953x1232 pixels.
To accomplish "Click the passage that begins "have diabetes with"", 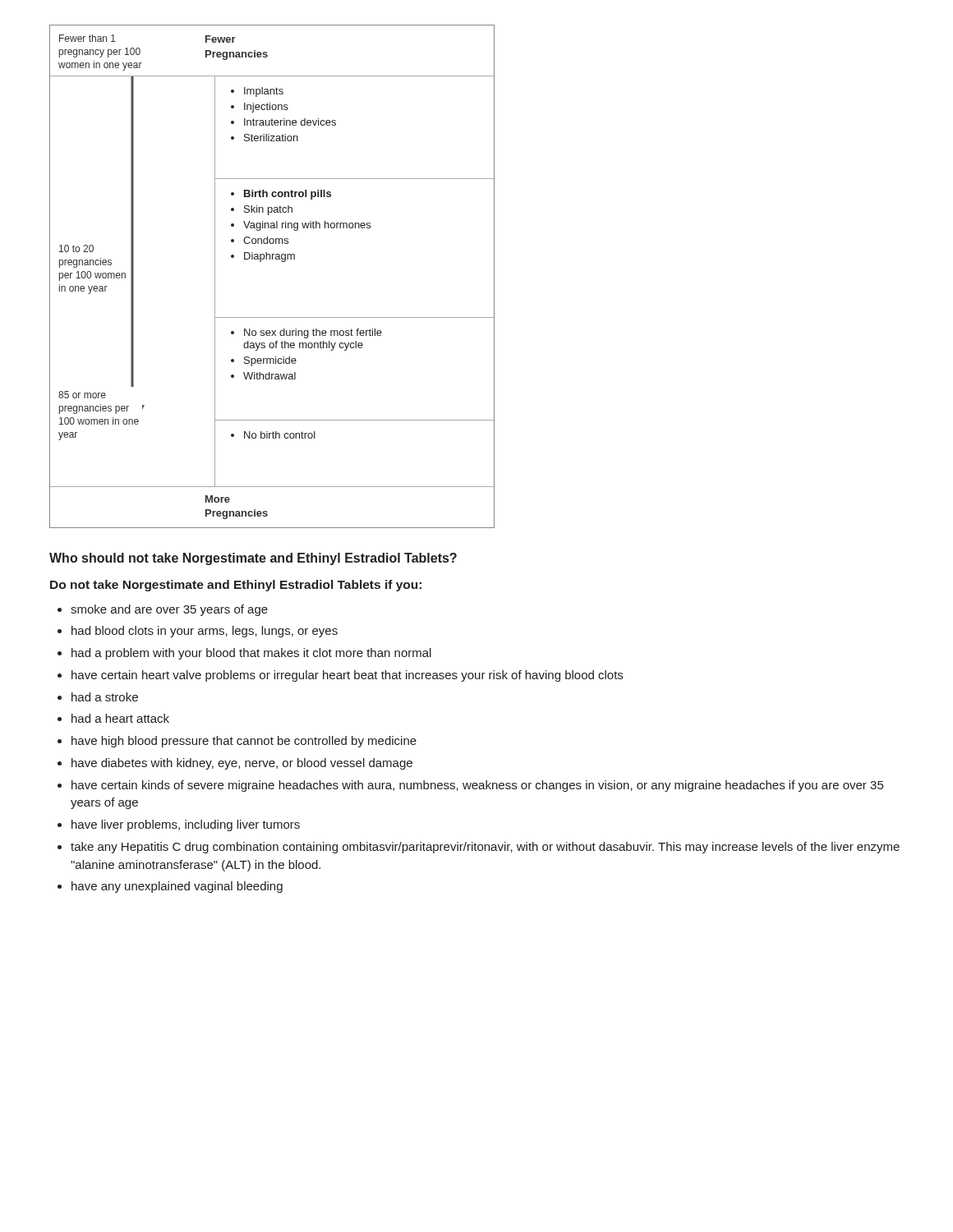I will pos(242,764).
